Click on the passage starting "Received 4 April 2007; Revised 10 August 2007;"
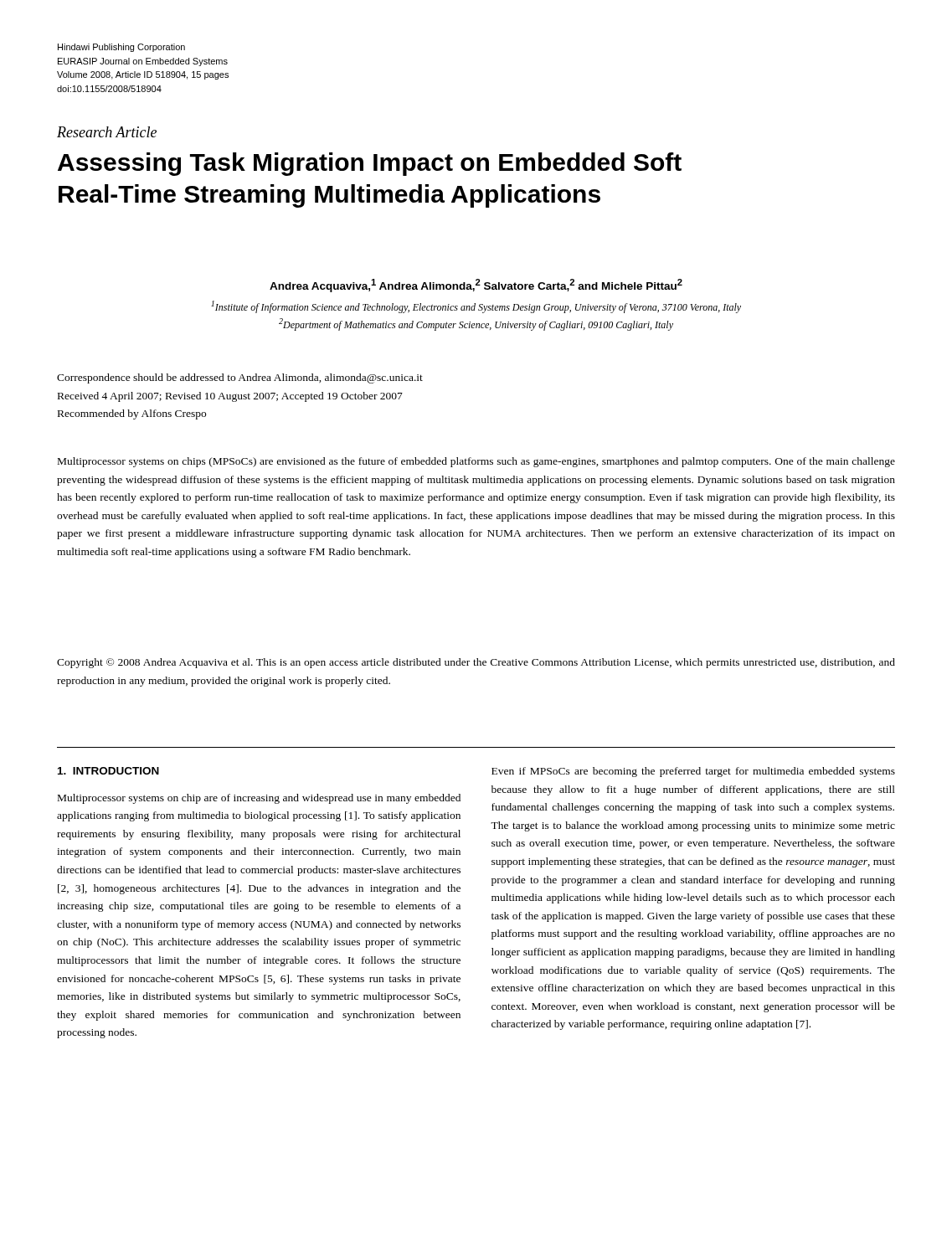The width and height of the screenshot is (952, 1256). tap(230, 395)
